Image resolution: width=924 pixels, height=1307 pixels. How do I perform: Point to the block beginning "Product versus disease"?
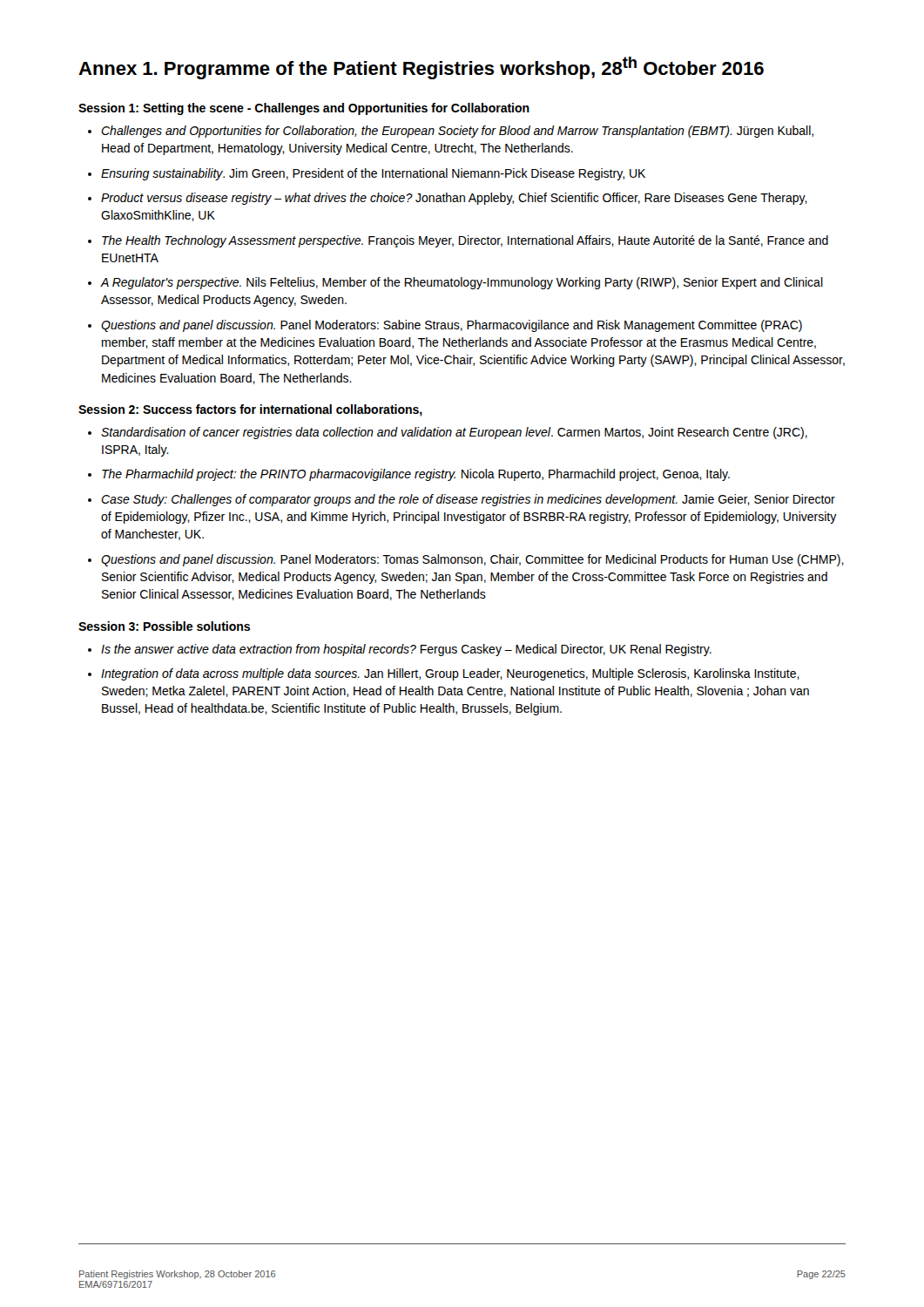click(x=454, y=207)
